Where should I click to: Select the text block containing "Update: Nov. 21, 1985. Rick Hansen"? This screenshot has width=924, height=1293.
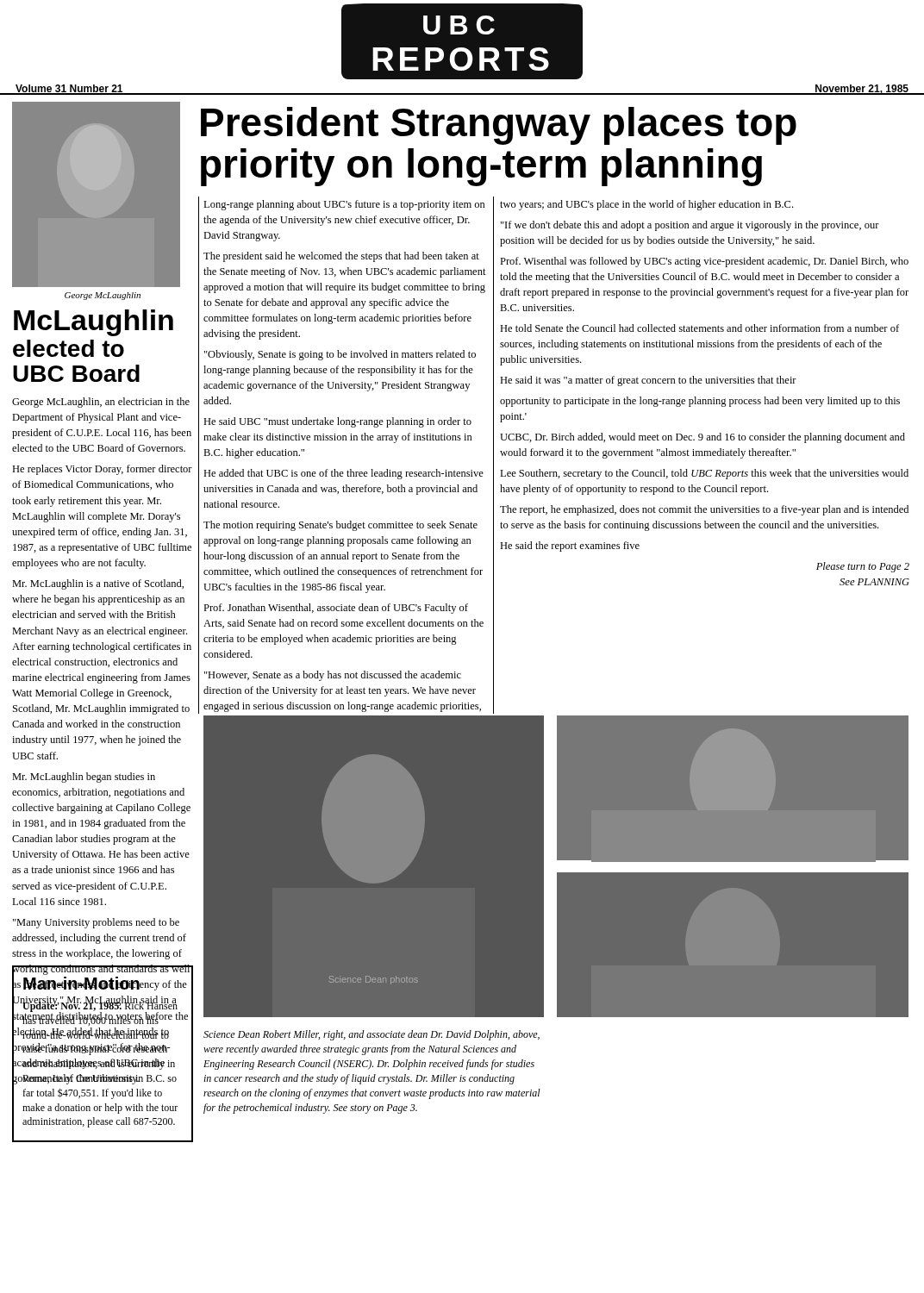[103, 1064]
